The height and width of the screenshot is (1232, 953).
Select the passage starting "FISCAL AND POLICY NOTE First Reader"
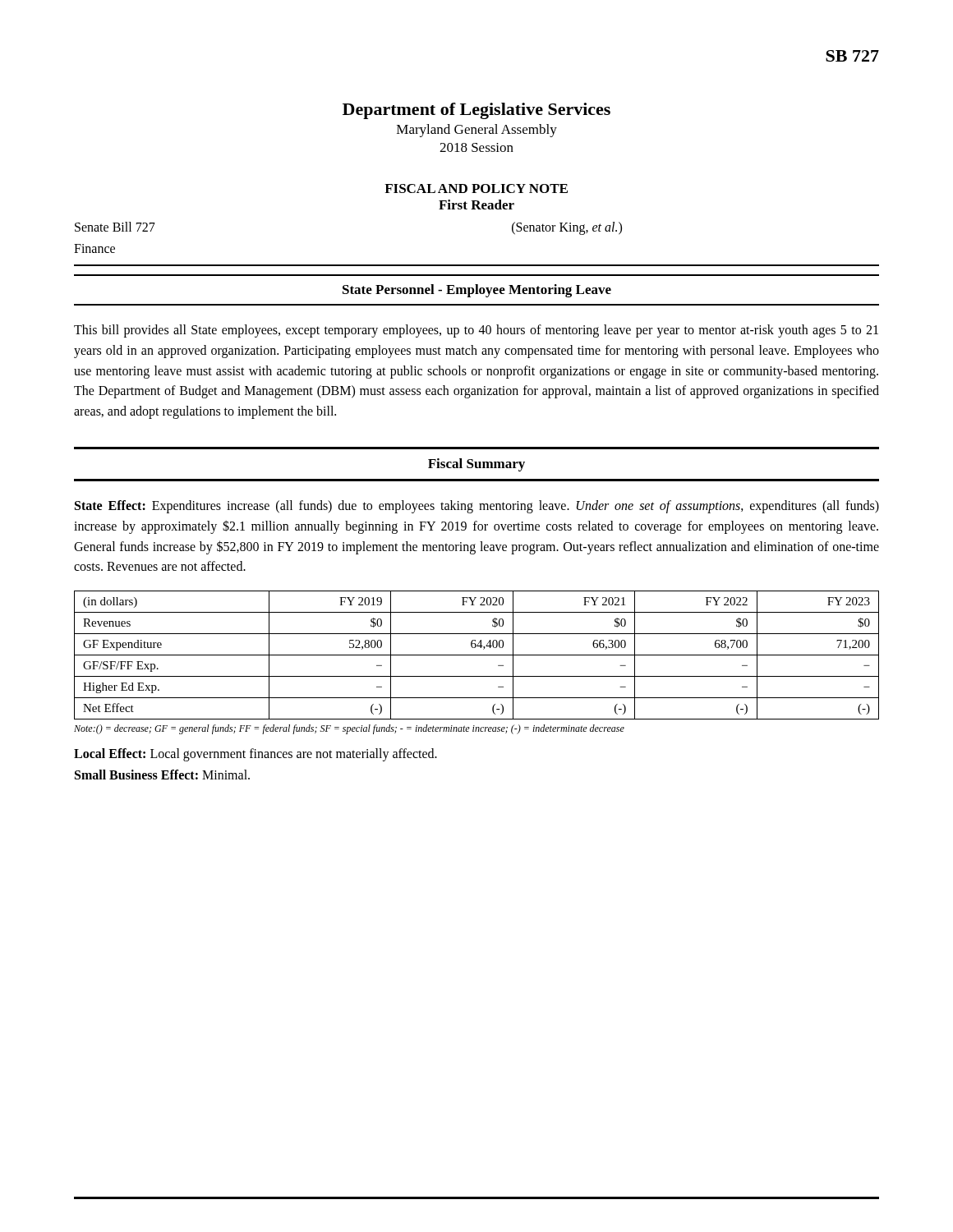pyautogui.click(x=476, y=197)
